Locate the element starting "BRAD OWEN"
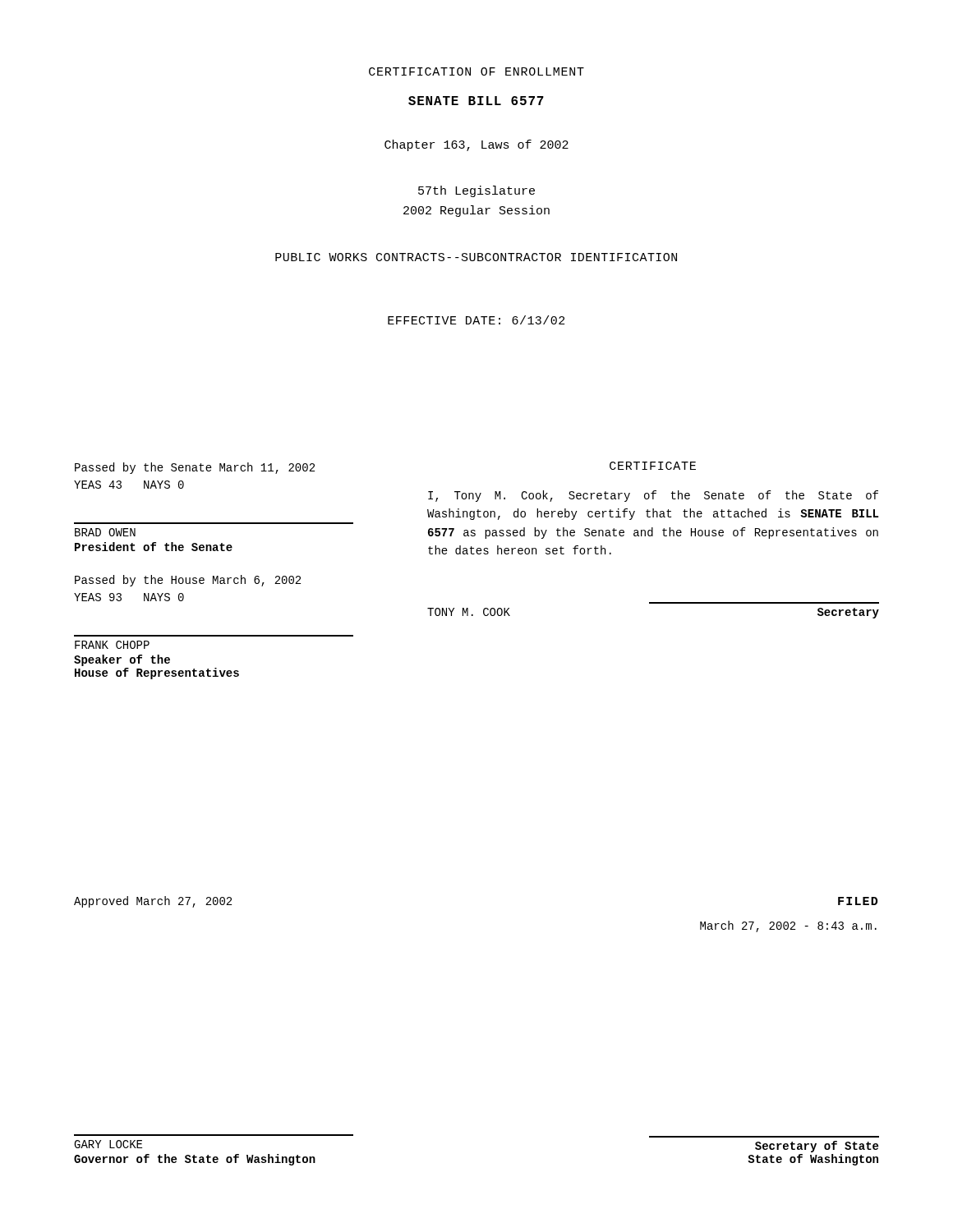The image size is (953, 1232). pyautogui.click(x=105, y=533)
